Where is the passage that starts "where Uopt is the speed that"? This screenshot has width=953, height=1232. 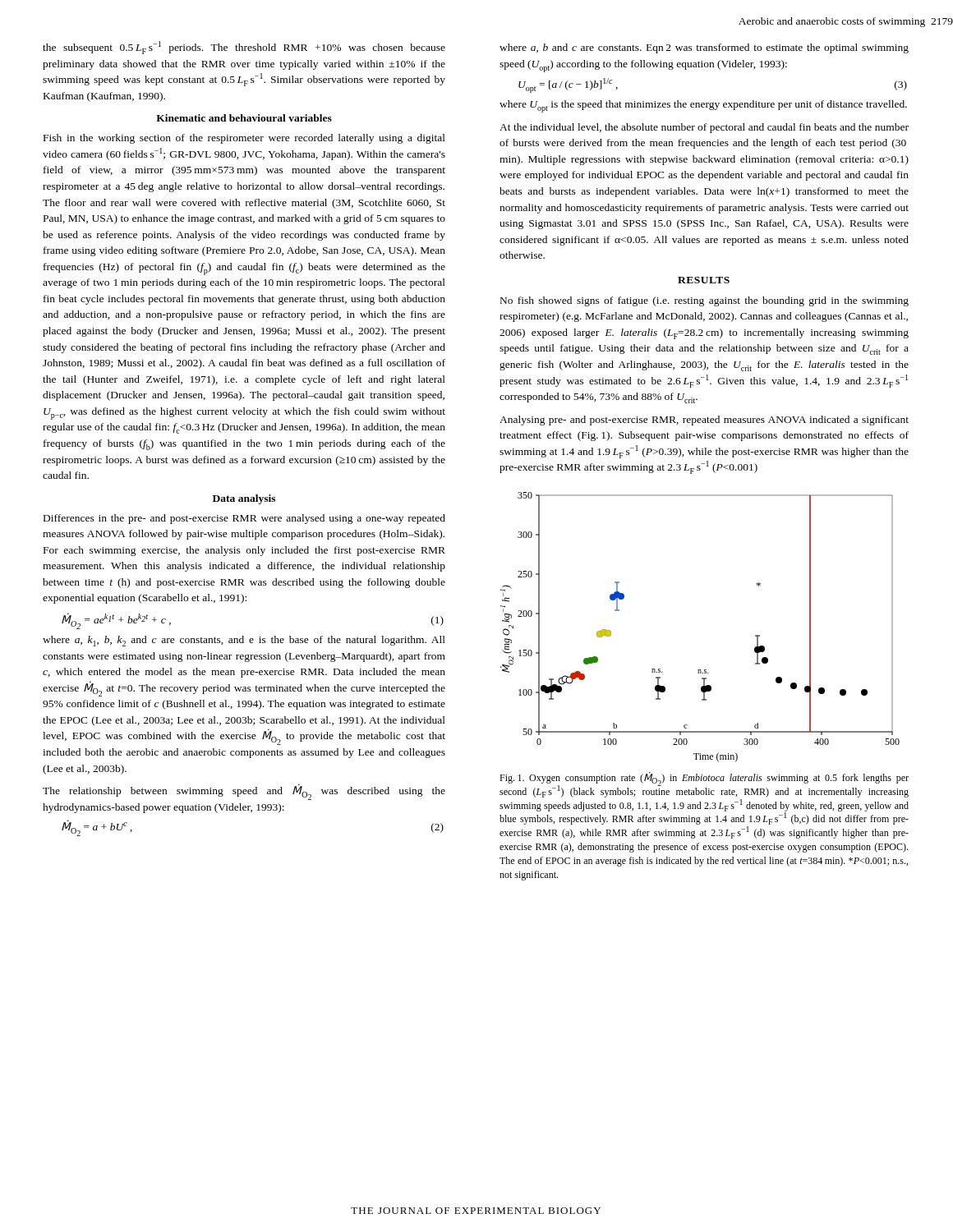(x=703, y=105)
